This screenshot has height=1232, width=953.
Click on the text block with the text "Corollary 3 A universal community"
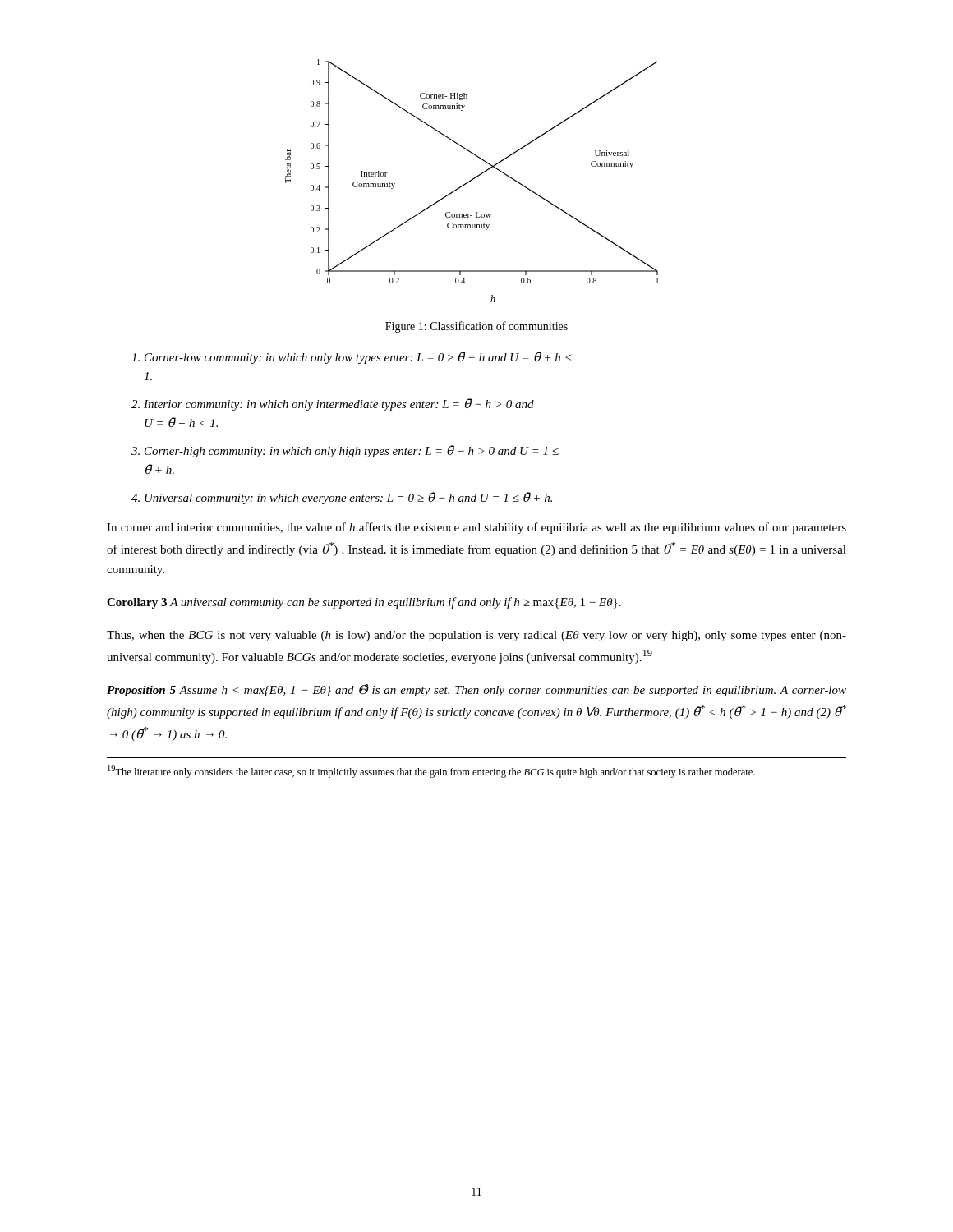click(364, 602)
